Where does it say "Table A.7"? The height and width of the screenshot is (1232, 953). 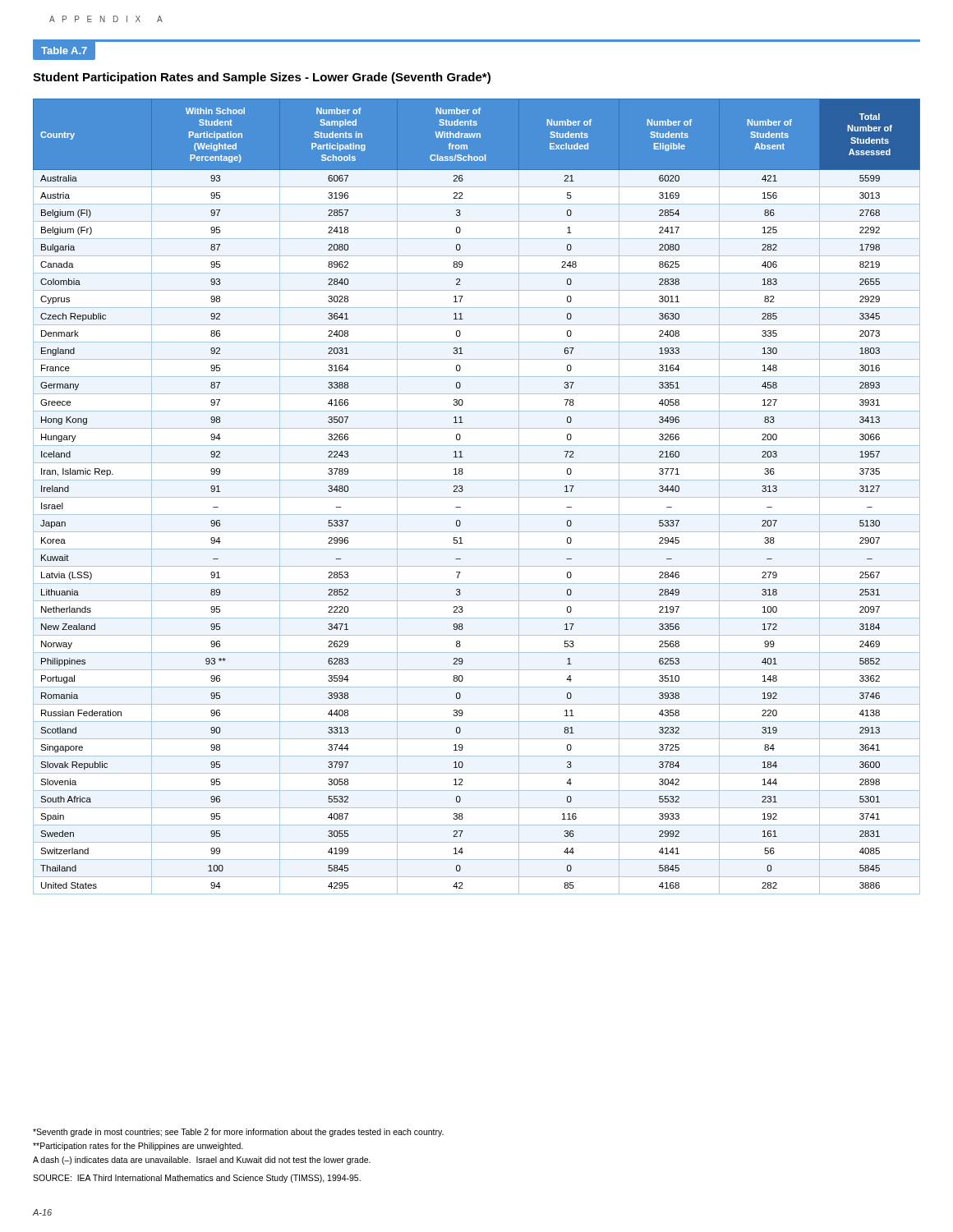tap(64, 51)
